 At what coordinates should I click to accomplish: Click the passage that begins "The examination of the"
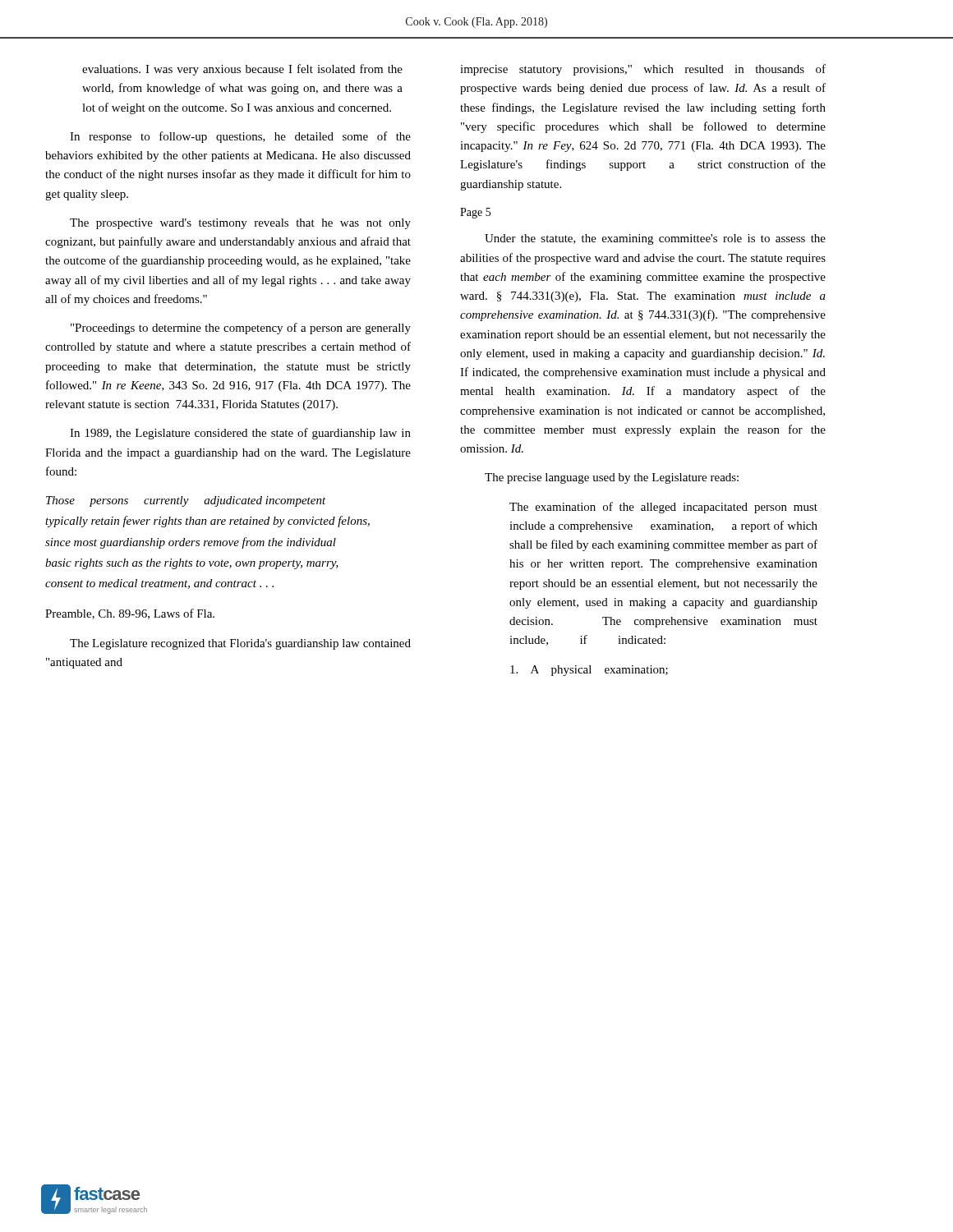click(663, 573)
